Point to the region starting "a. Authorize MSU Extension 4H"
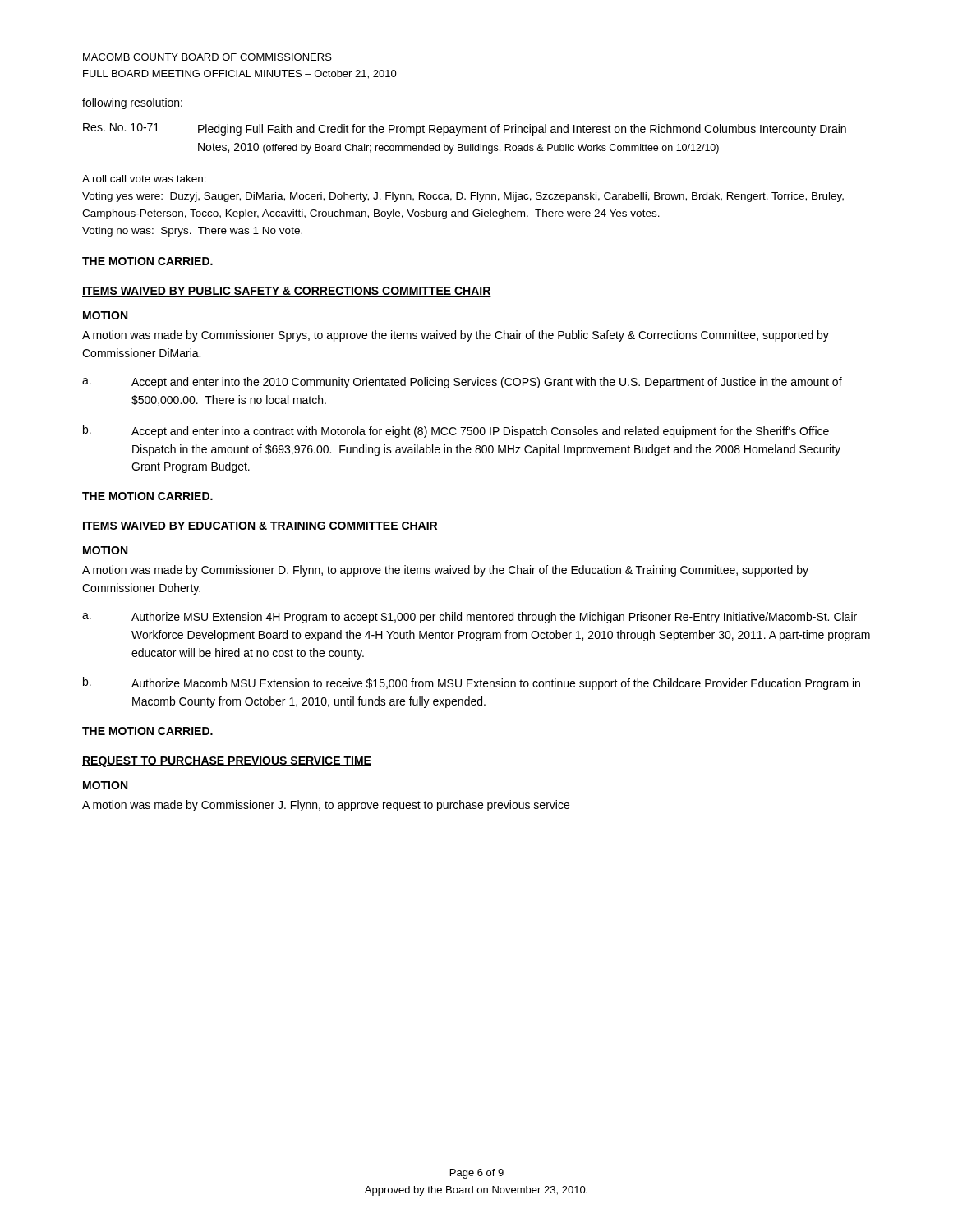The height and width of the screenshot is (1232, 953). click(x=476, y=636)
